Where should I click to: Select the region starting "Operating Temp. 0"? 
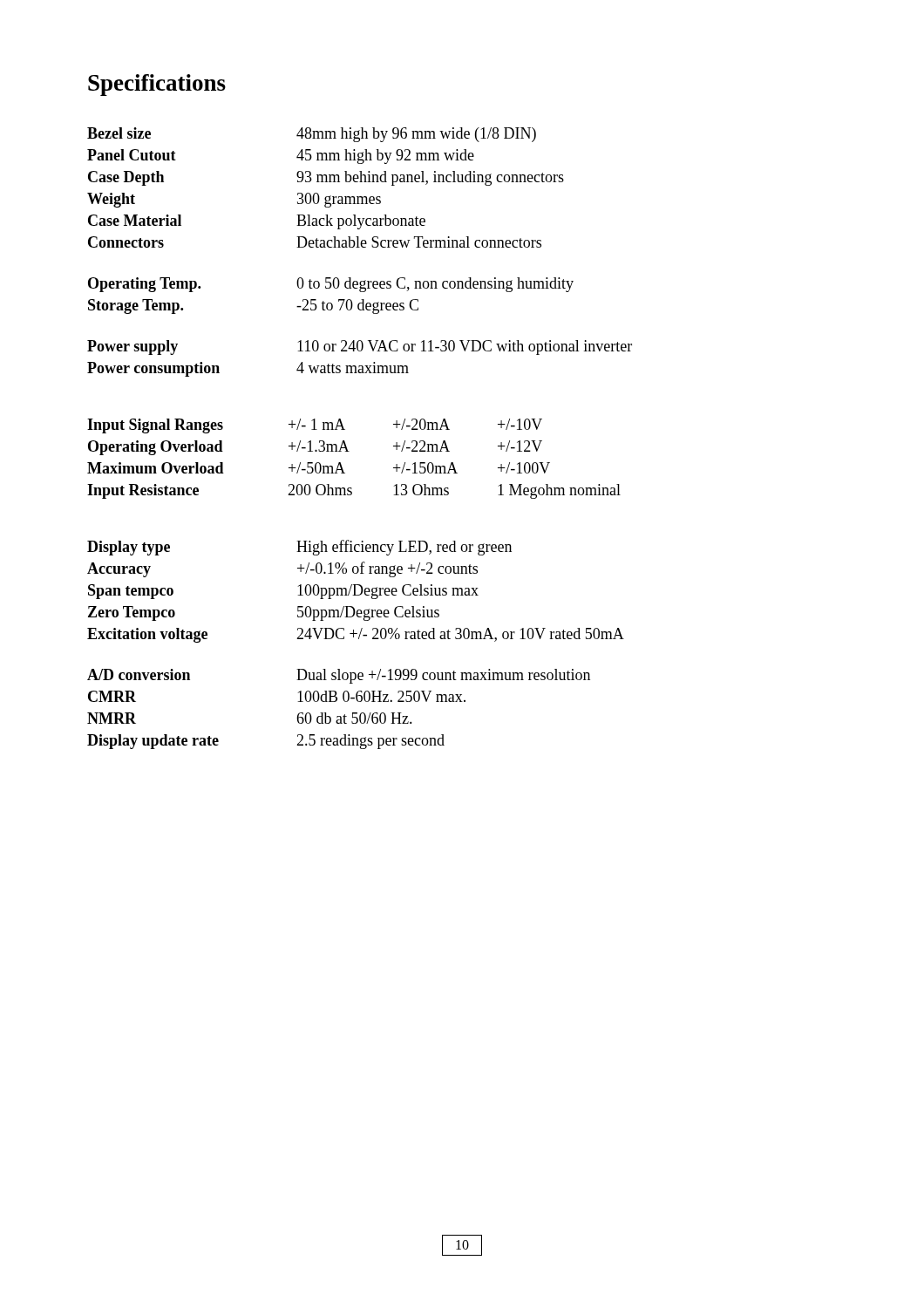point(462,296)
